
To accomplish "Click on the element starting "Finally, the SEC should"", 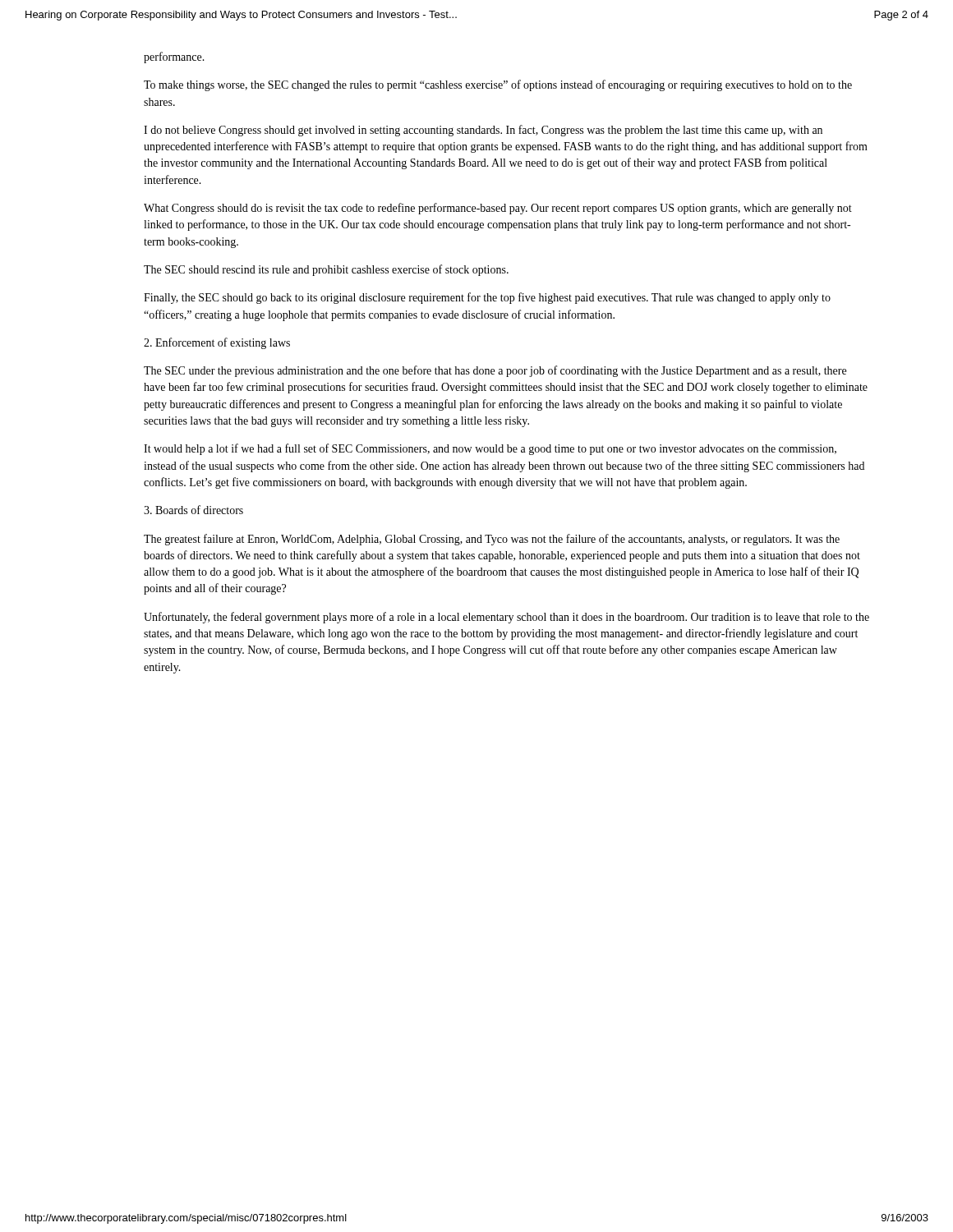I will tap(487, 306).
